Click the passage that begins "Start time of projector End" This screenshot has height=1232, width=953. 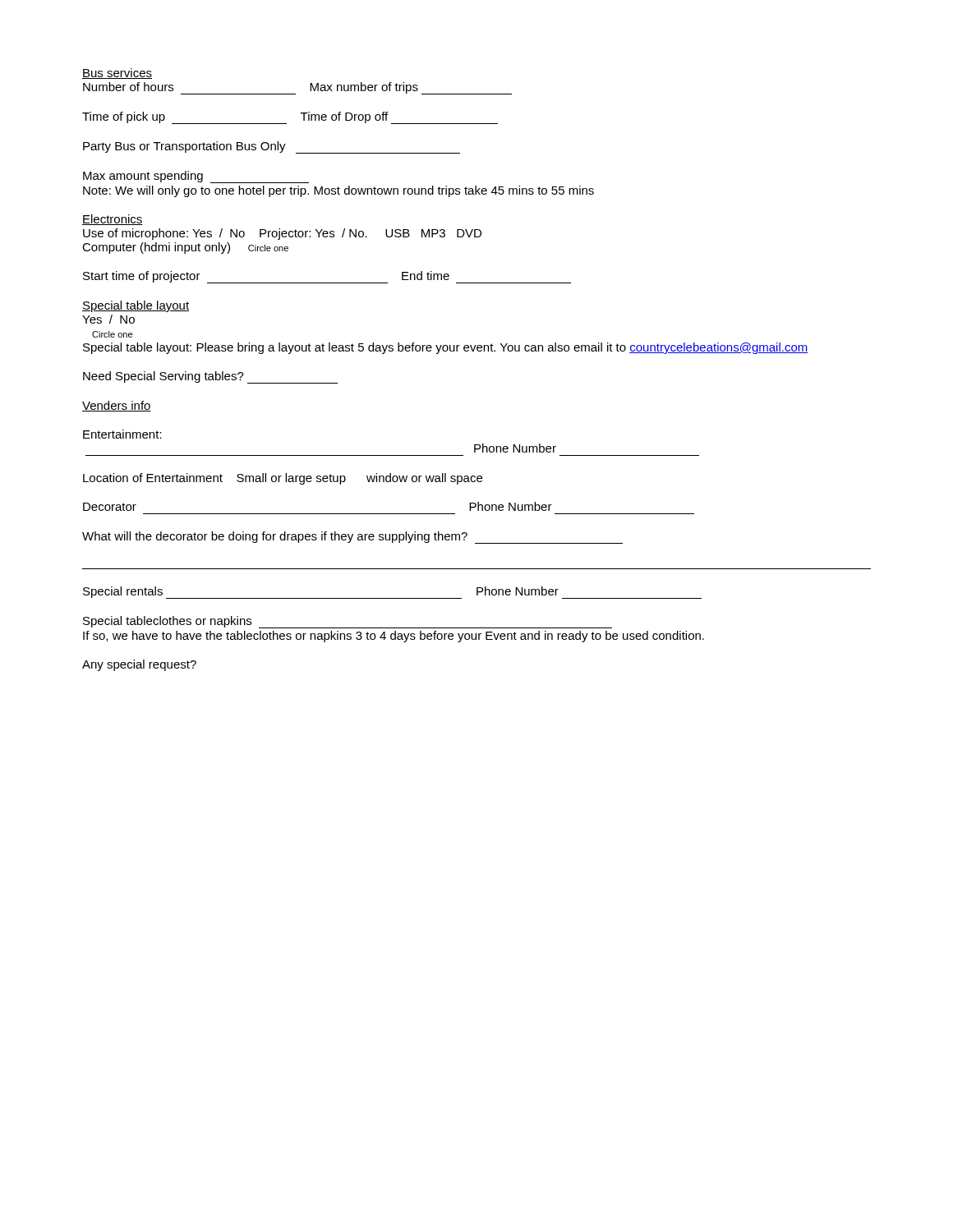pyautogui.click(x=327, y=276)
